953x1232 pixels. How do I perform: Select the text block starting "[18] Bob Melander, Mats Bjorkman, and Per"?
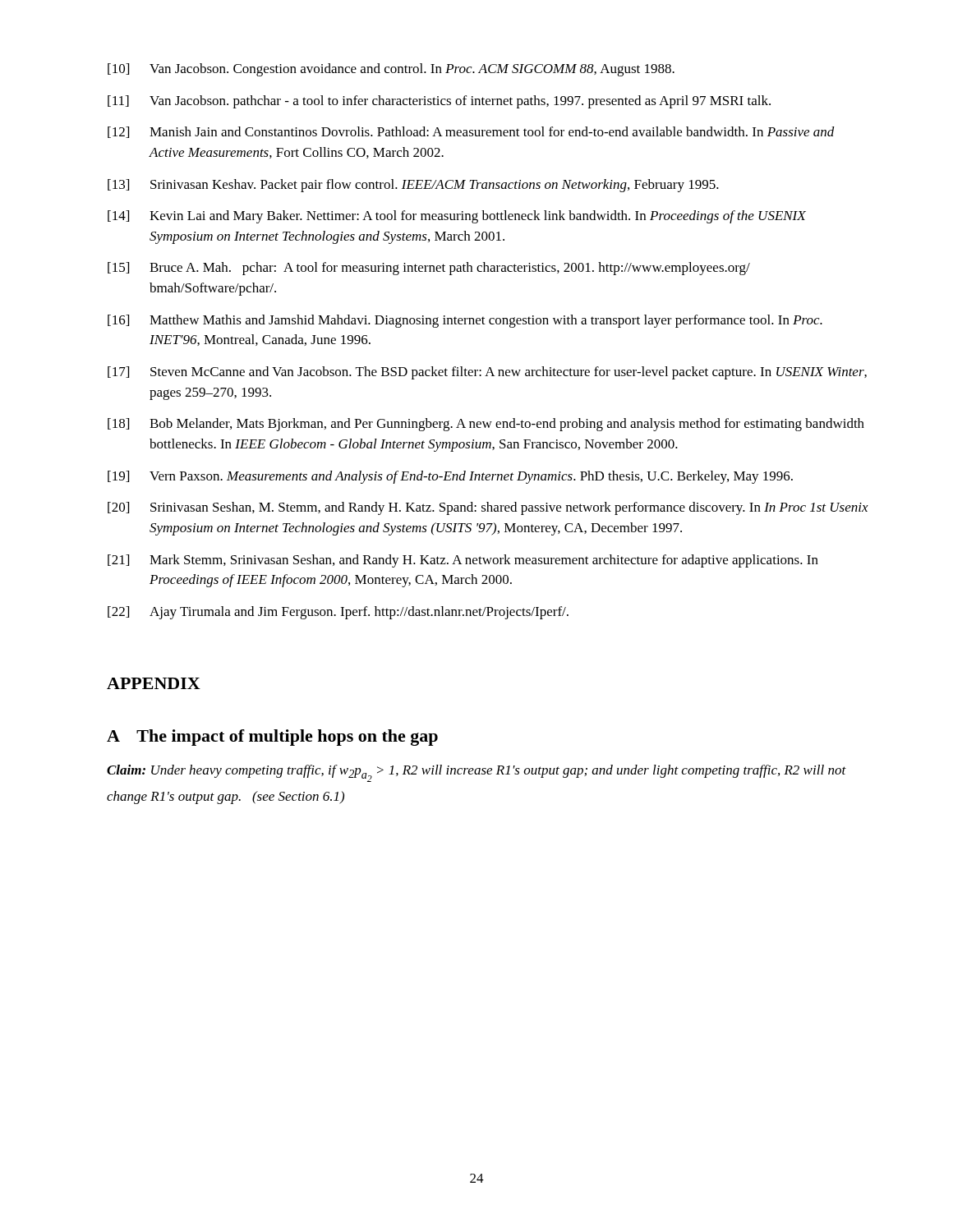pyautogui.click(x=489, y=434)
